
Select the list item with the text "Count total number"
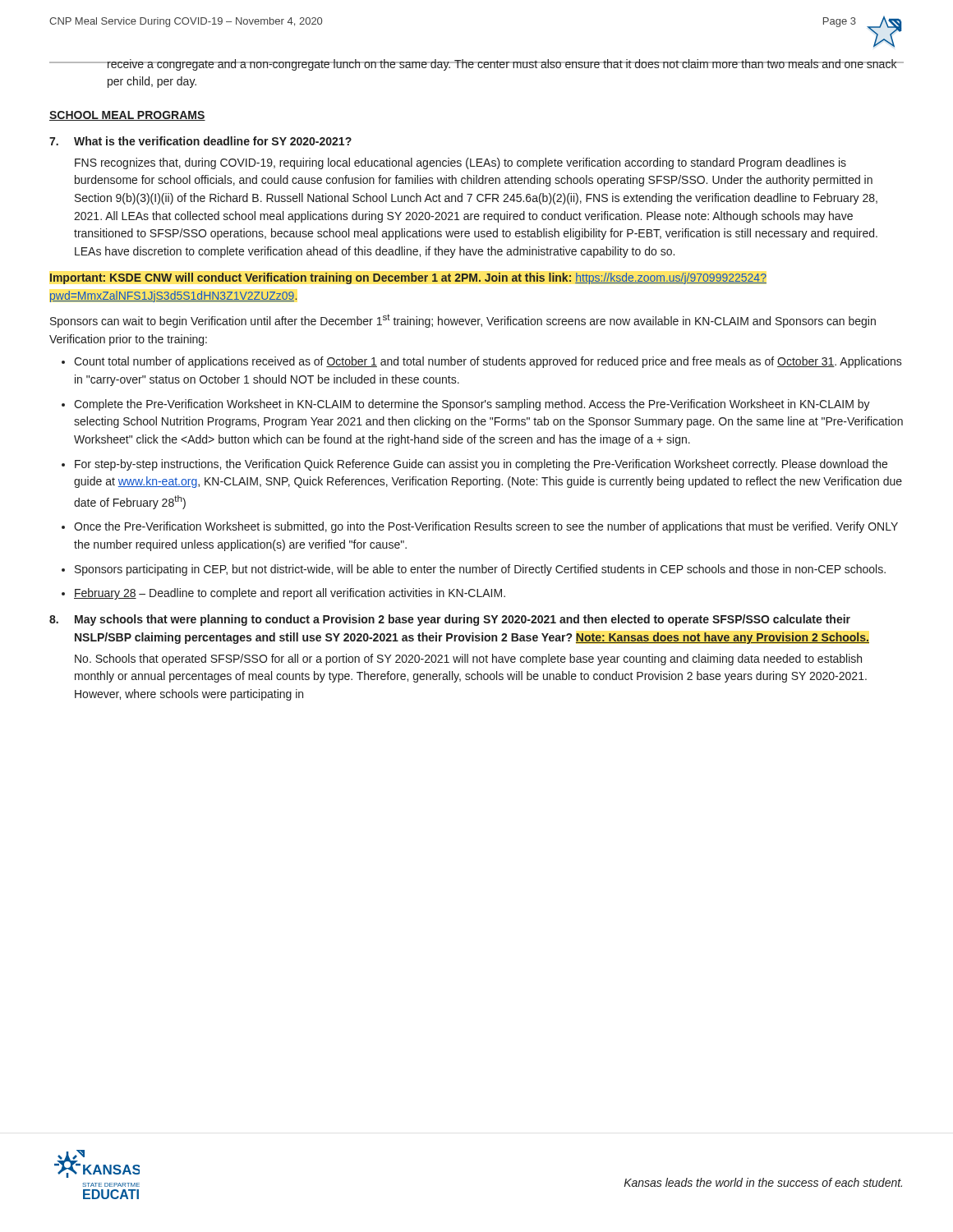(488, 370)
